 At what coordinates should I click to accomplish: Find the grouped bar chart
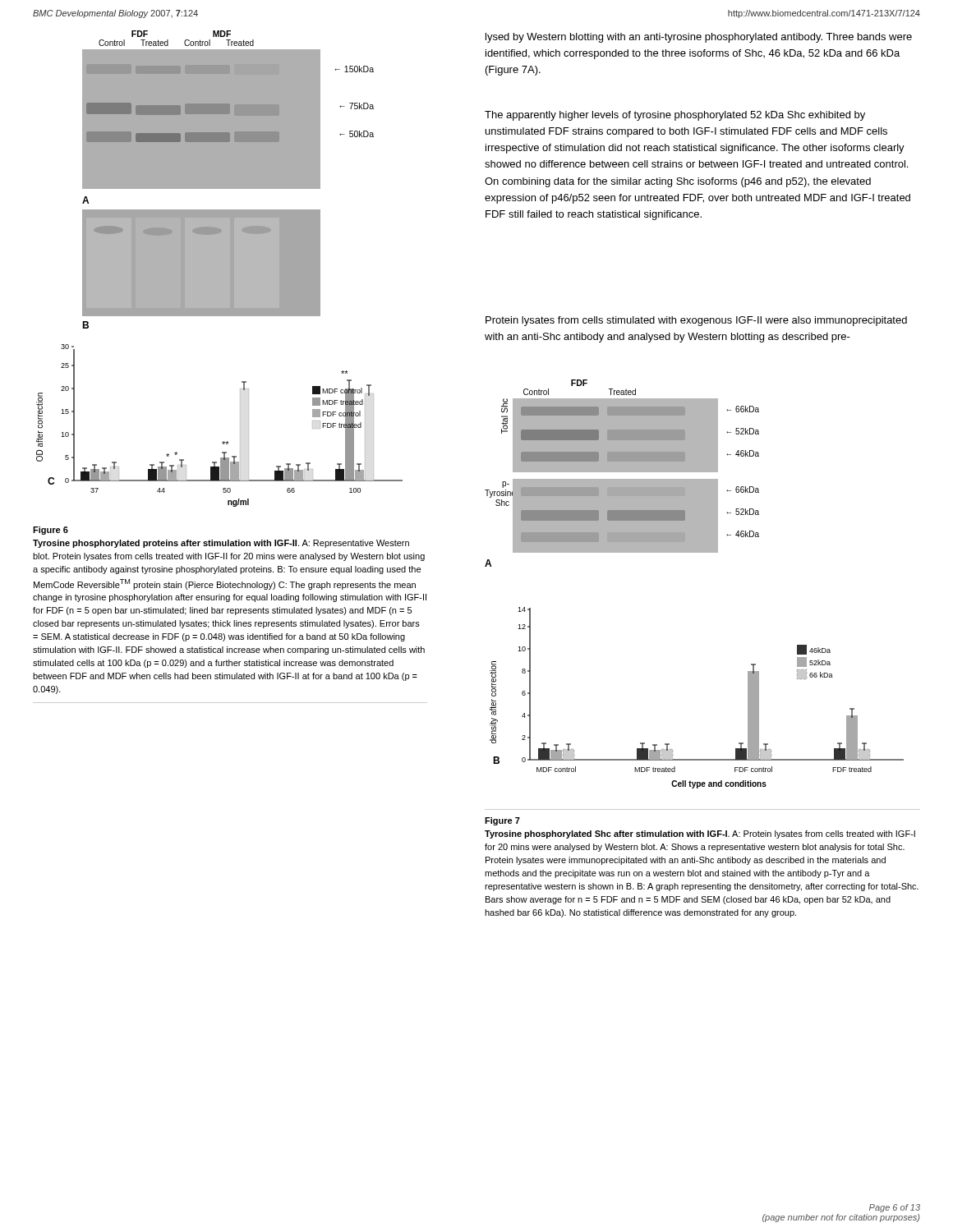702,702
